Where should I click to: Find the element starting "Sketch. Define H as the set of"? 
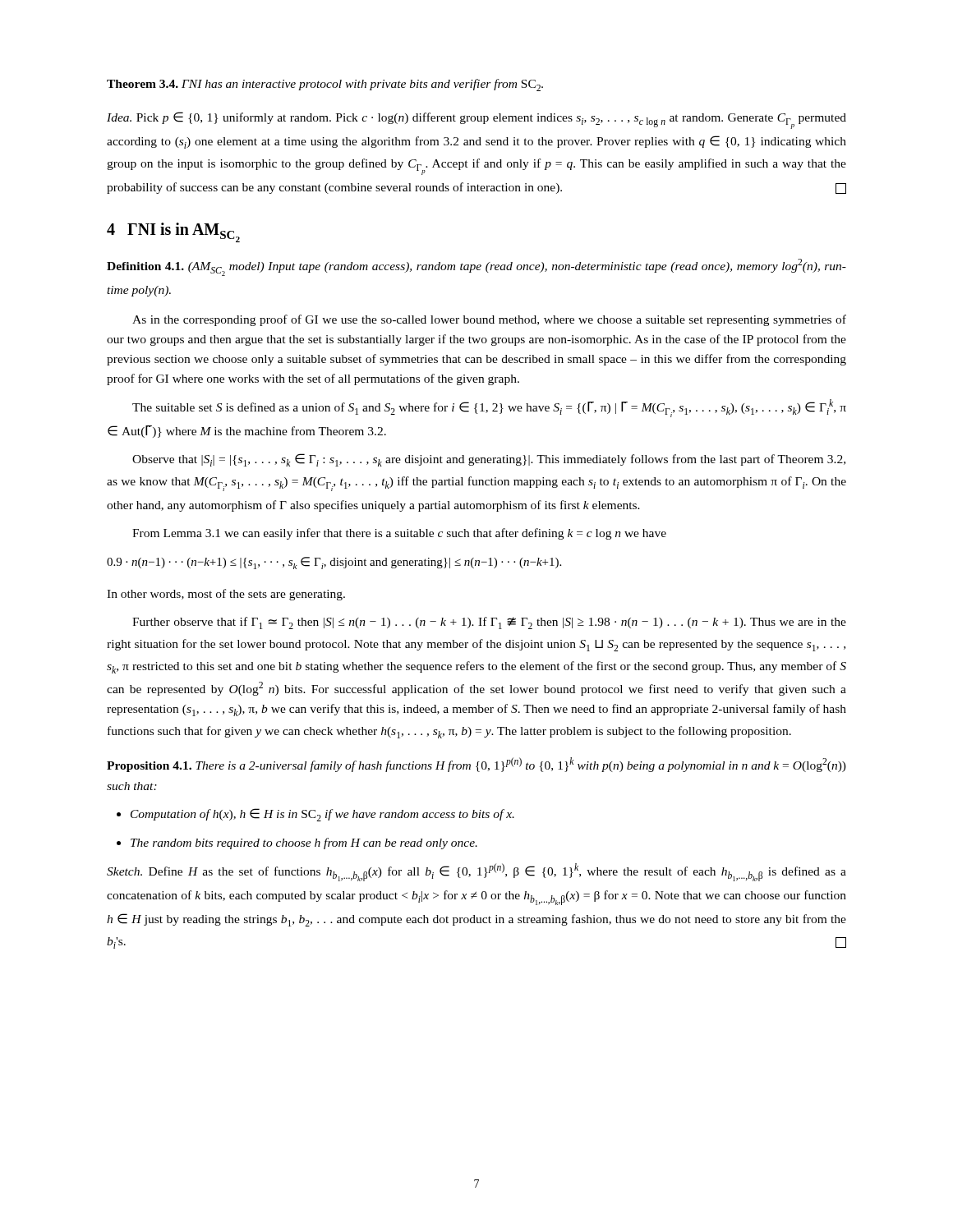click(x=476, y=907)
